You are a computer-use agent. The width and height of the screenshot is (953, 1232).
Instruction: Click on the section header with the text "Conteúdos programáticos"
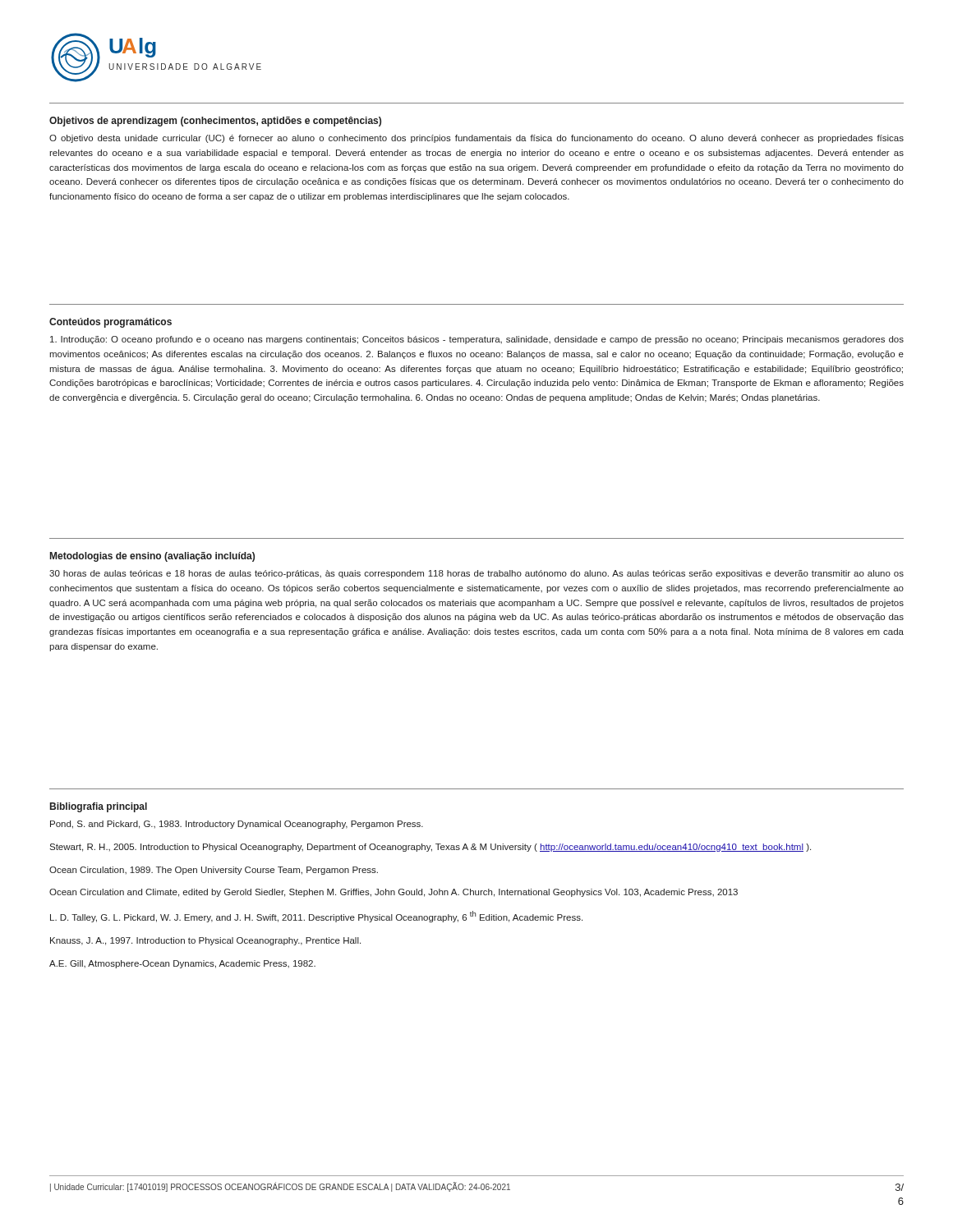click(111, 322)
